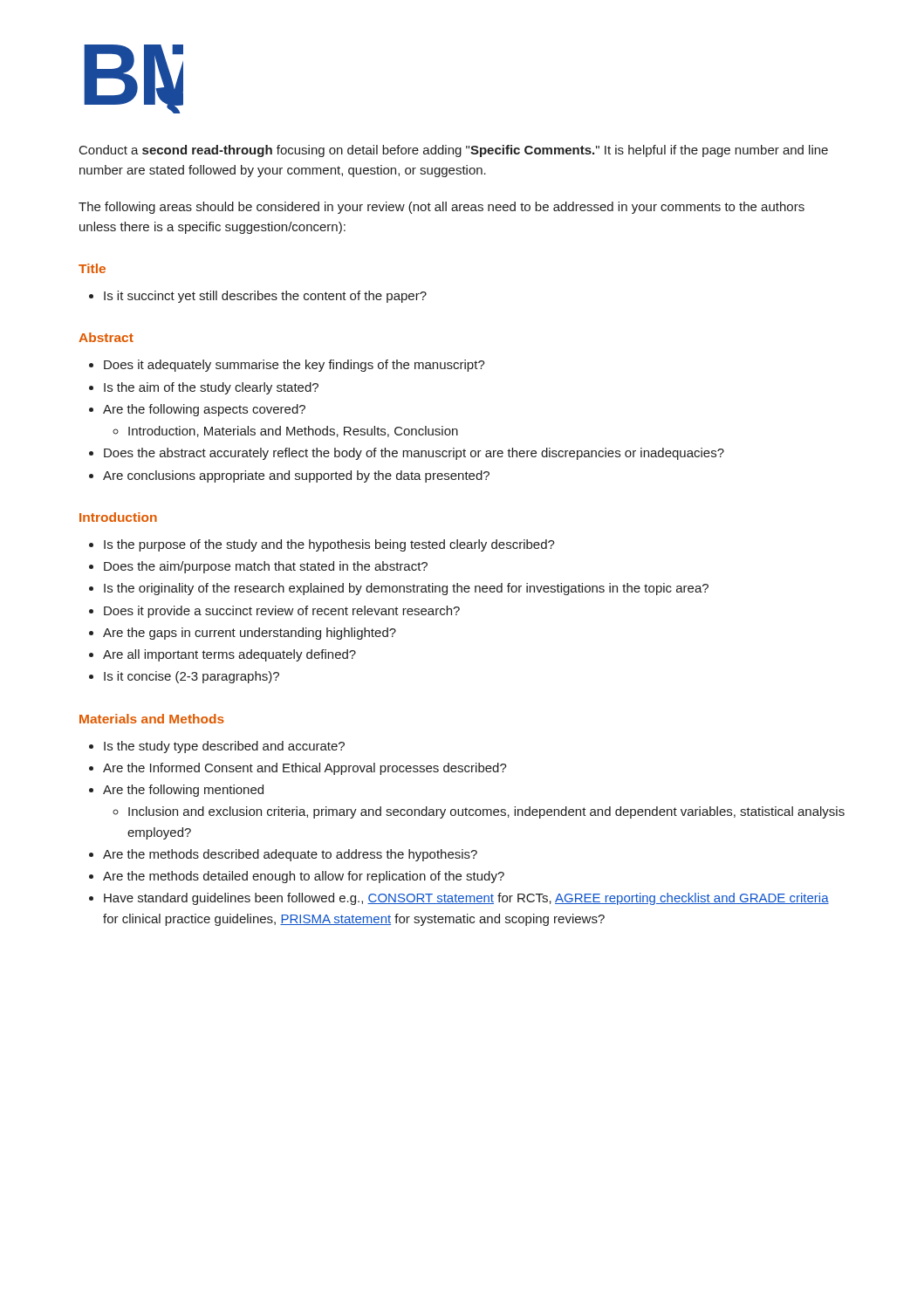Click where it says "Are all important terms adequately defined?"

tap(222, 655)
